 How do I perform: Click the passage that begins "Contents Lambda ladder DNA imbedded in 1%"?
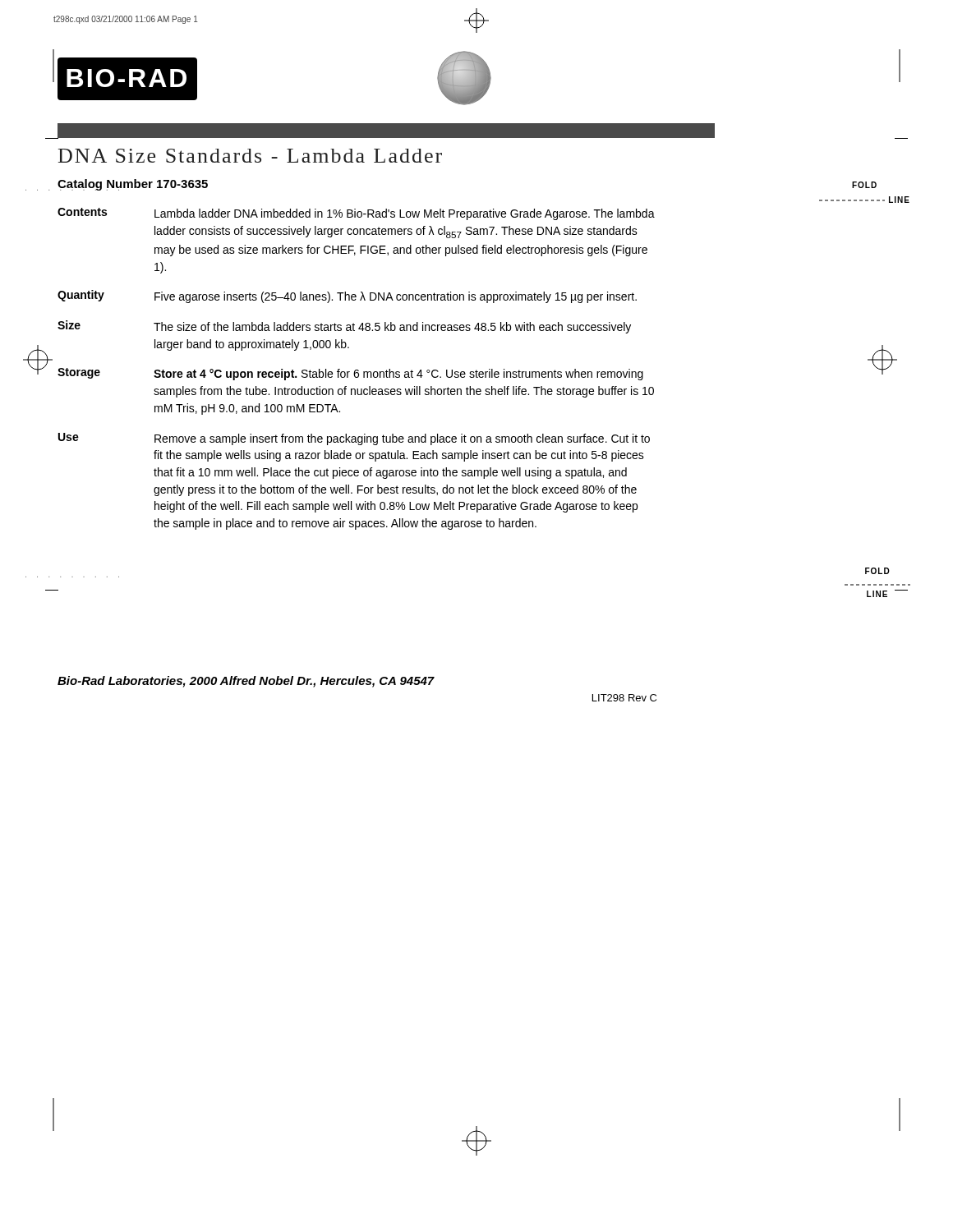[x=357, y=247]
